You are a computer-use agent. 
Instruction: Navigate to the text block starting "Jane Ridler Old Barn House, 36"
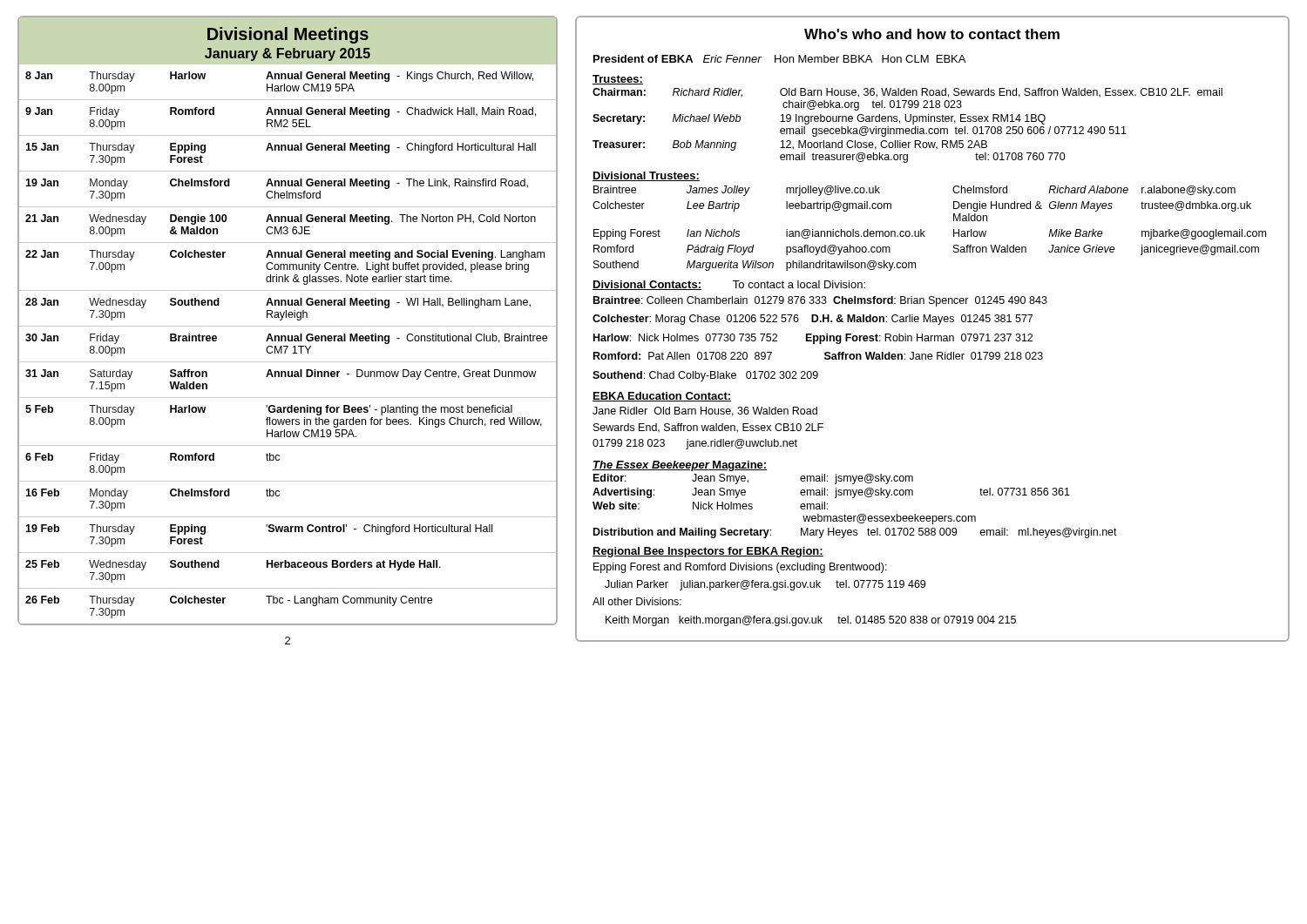[x=705, y=411]
